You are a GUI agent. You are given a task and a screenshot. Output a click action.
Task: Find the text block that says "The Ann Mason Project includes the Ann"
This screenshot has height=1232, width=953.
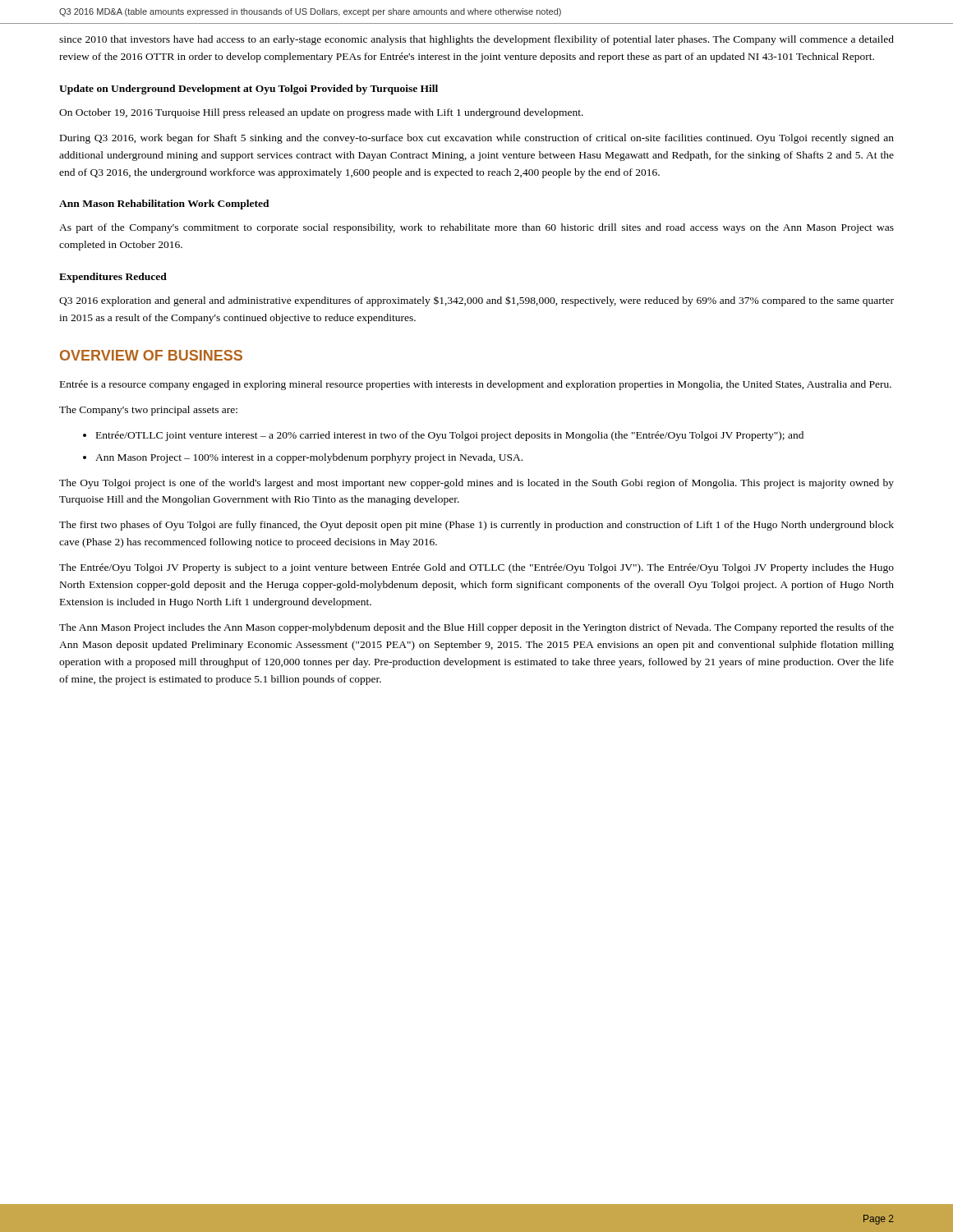pyautogui.click(x=476, y=654)
